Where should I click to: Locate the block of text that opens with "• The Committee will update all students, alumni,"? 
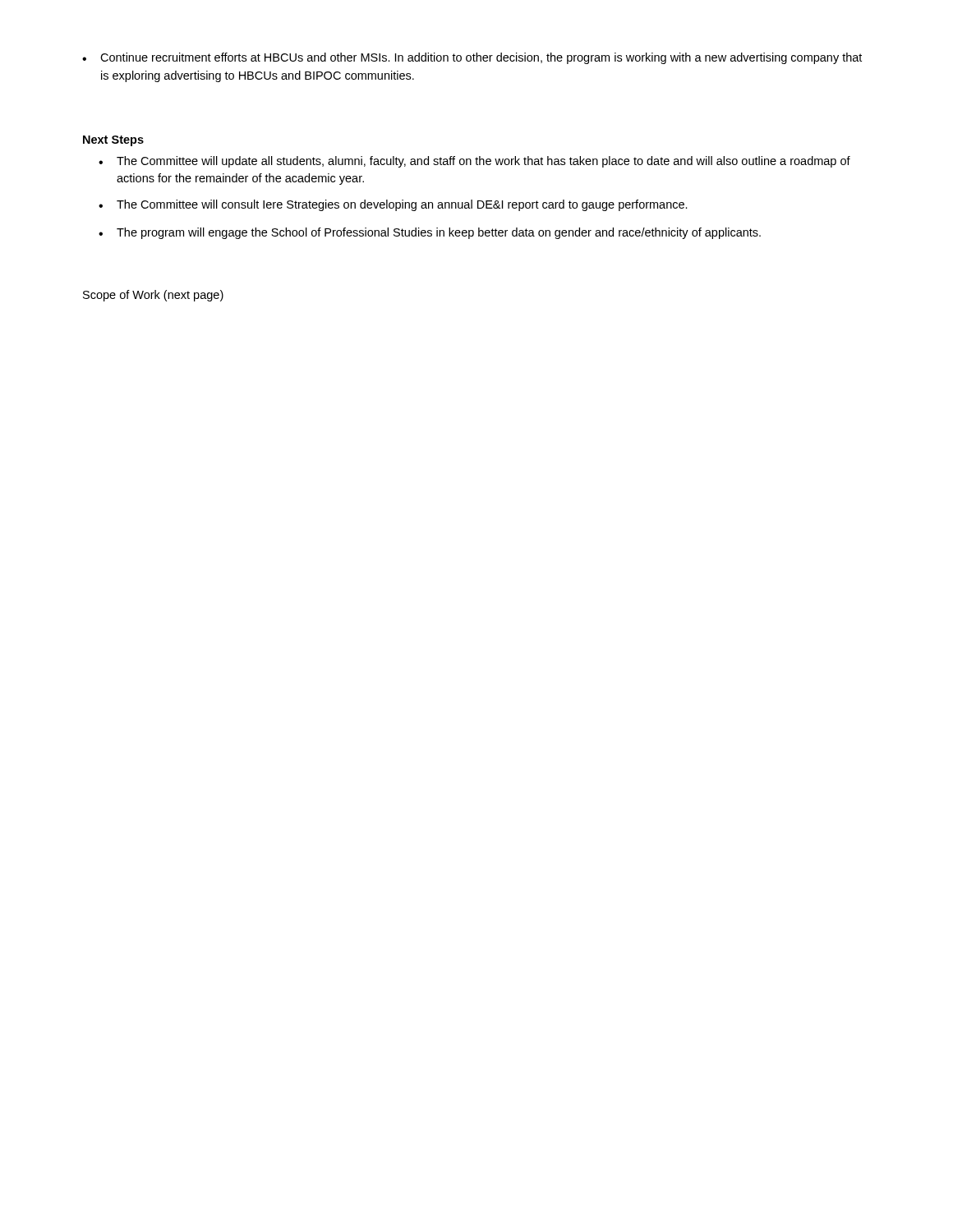click(485, 170)
